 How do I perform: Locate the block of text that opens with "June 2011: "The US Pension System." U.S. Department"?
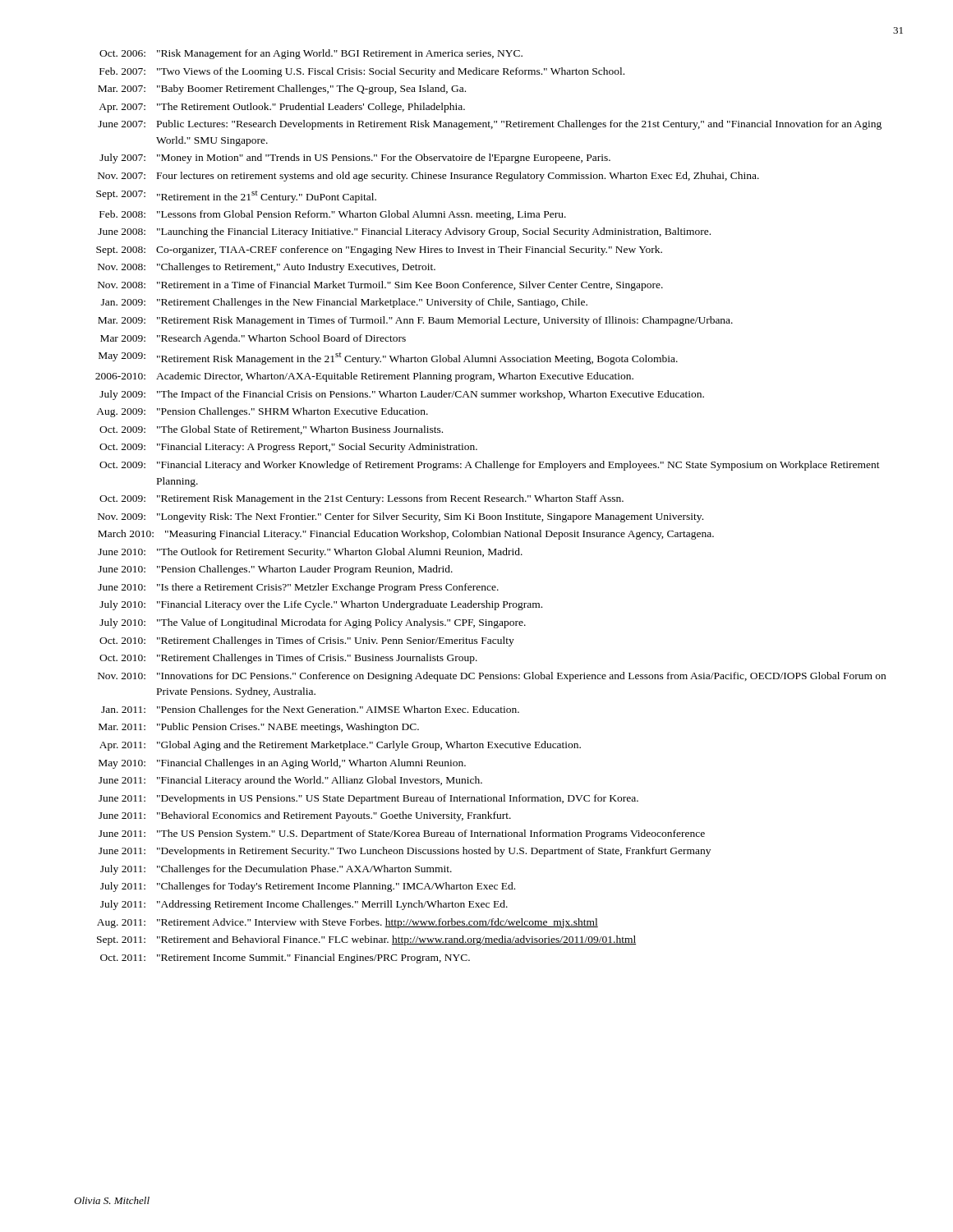(x=485, y=833)
